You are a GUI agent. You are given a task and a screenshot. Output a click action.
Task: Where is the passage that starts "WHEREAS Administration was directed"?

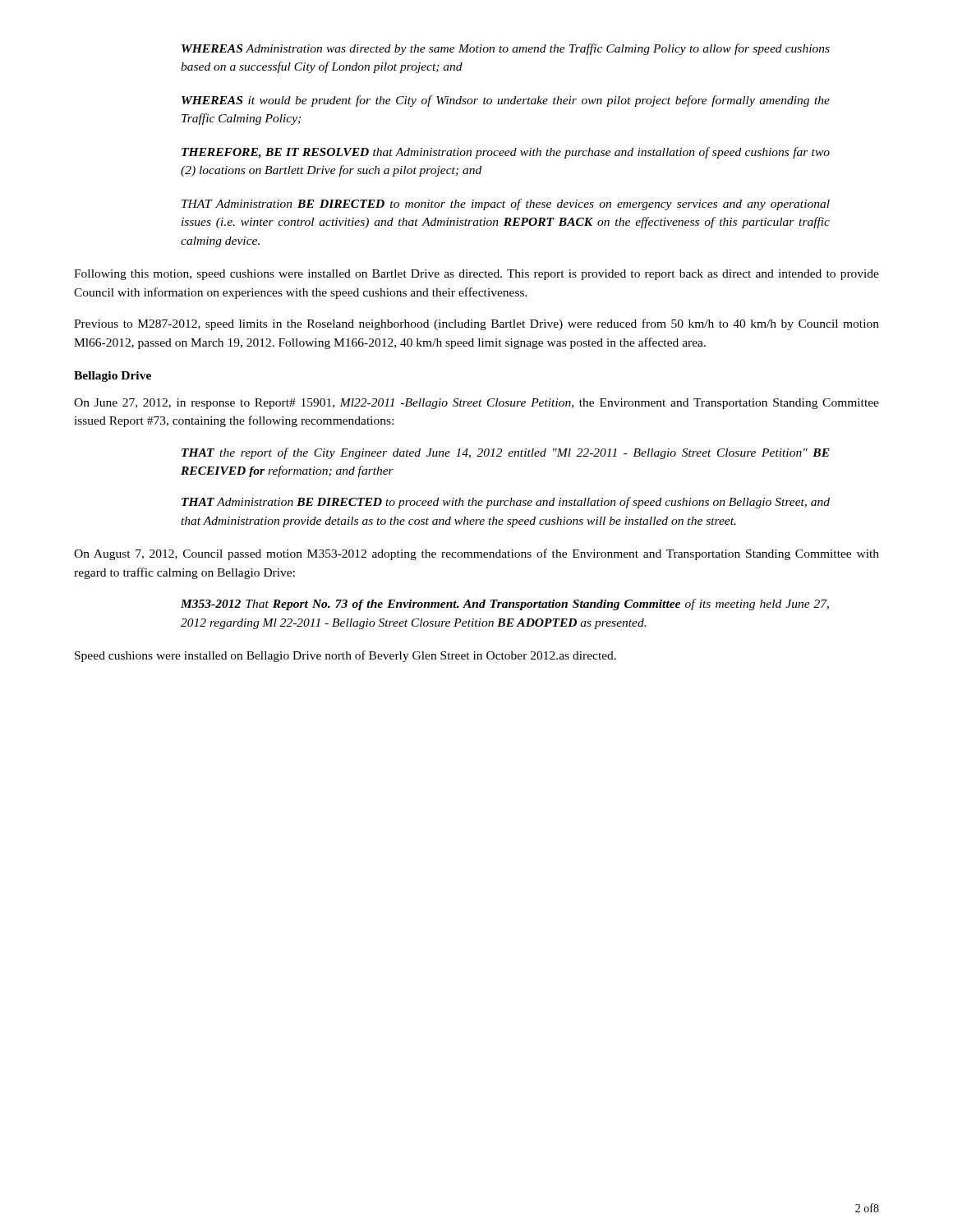[x=505, y=58]
